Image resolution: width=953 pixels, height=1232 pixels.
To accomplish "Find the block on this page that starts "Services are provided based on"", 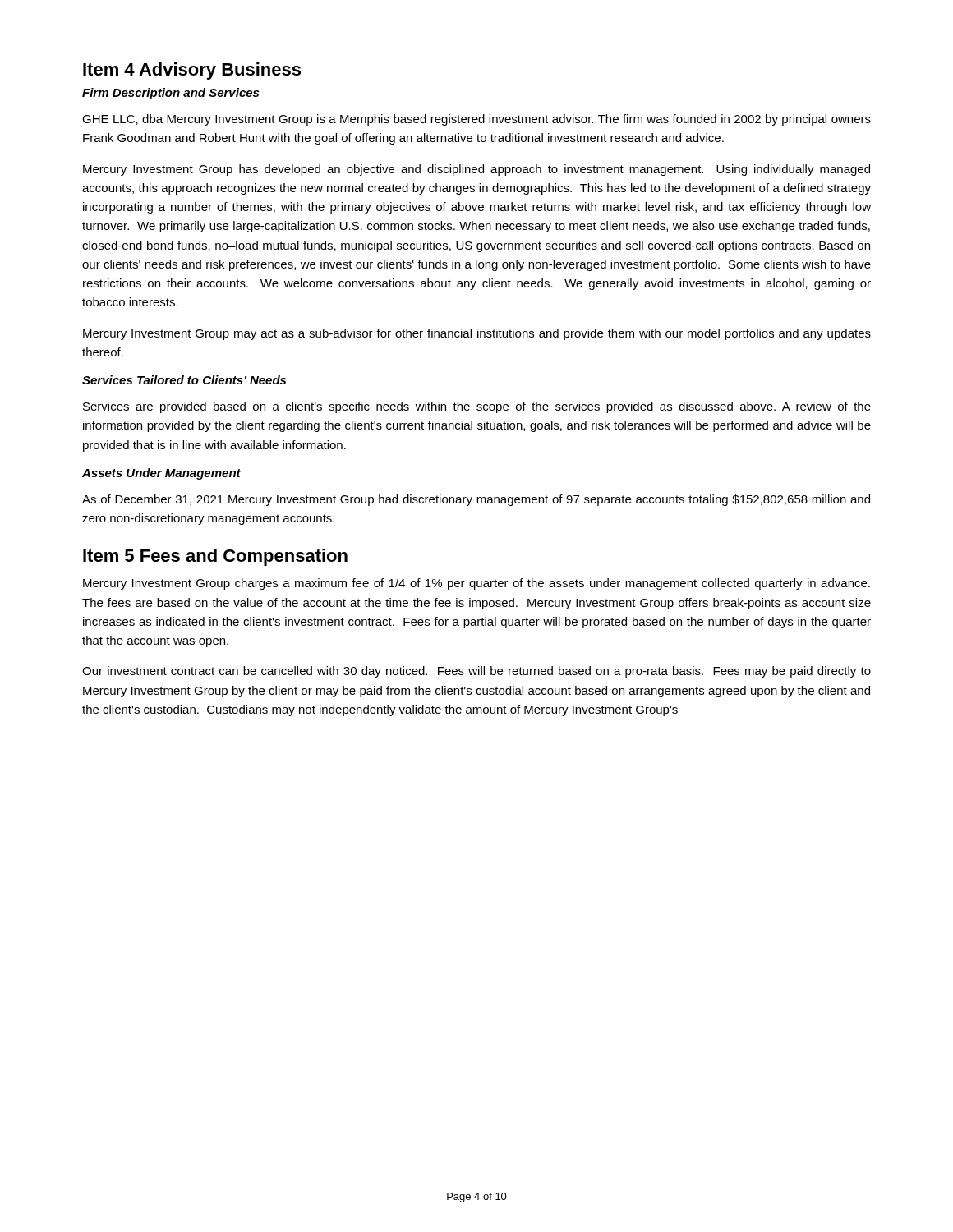I will coord(476,425).
